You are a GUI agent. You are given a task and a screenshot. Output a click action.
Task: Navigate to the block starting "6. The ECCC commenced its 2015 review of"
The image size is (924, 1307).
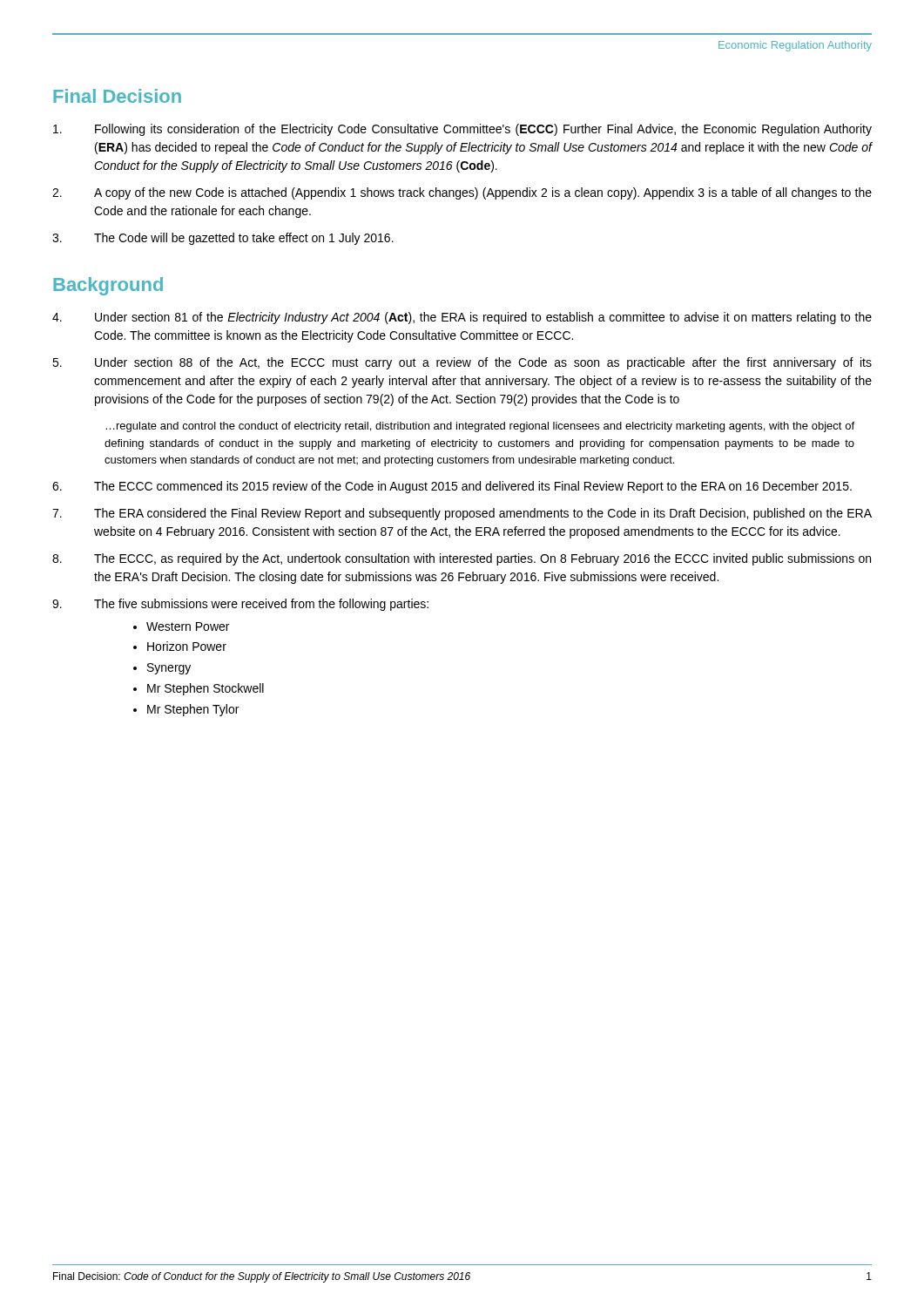(x=462, y=486)
